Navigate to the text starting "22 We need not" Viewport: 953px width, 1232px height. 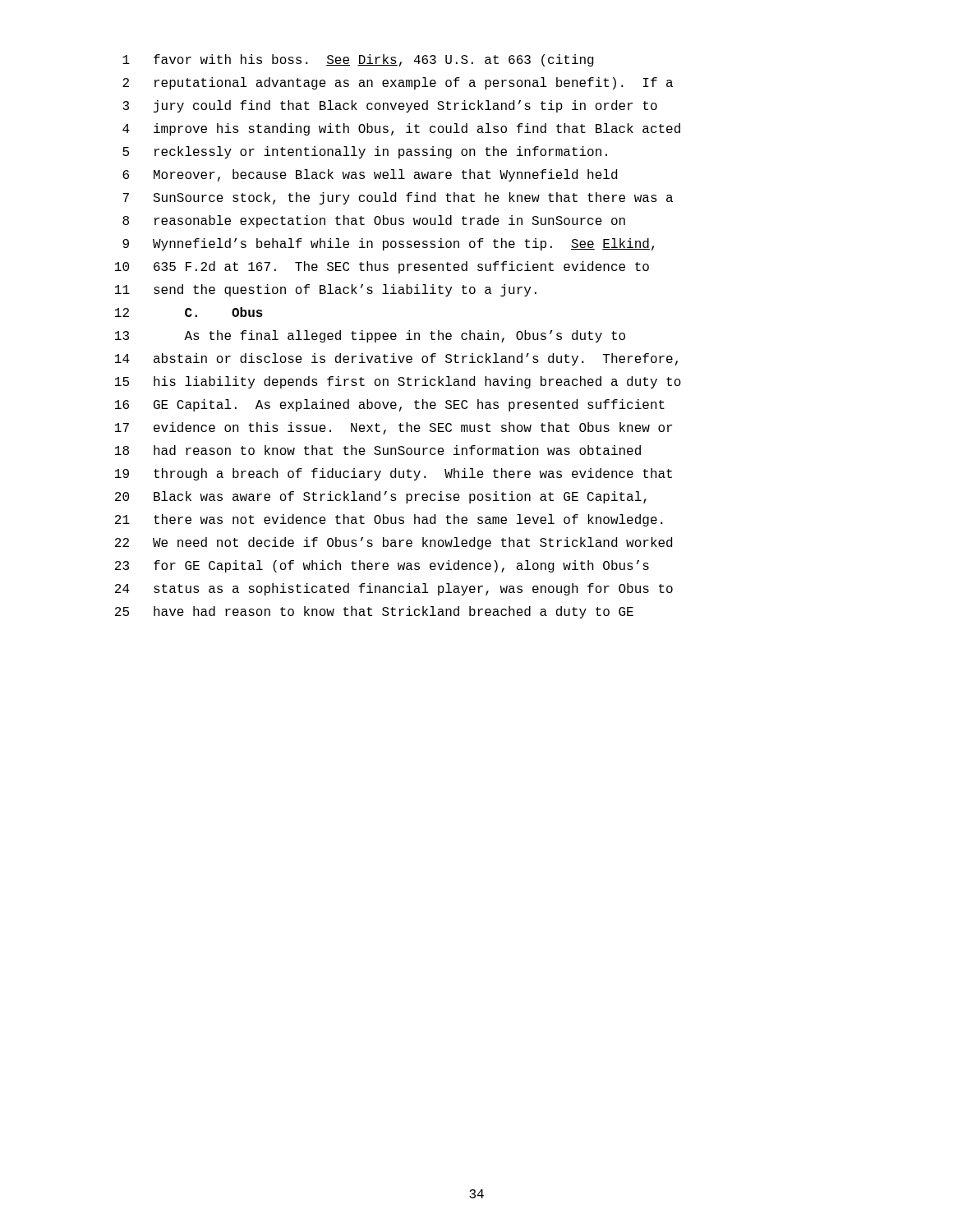tap(382, 544)
